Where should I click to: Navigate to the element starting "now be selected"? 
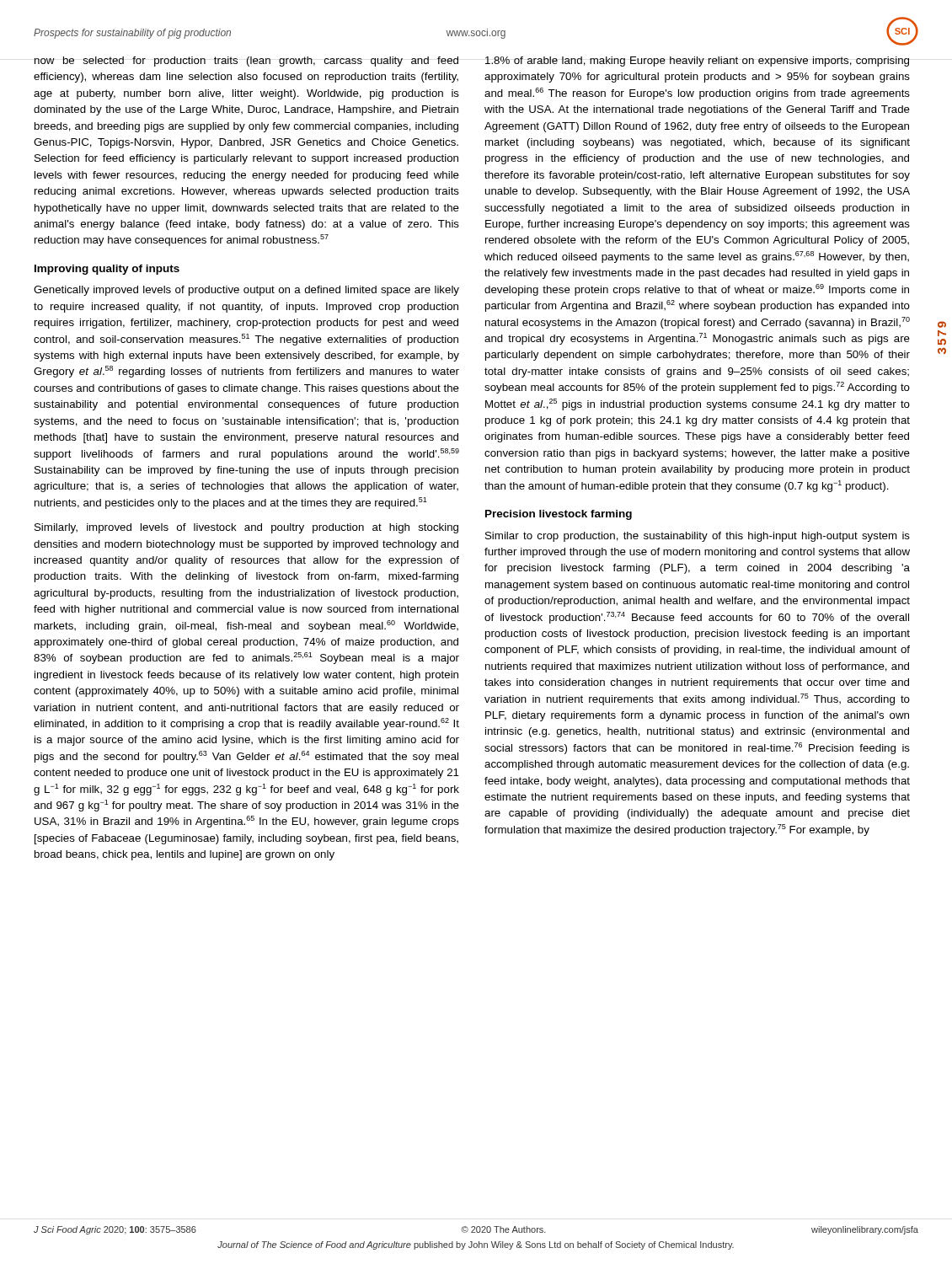click(246, 150)
